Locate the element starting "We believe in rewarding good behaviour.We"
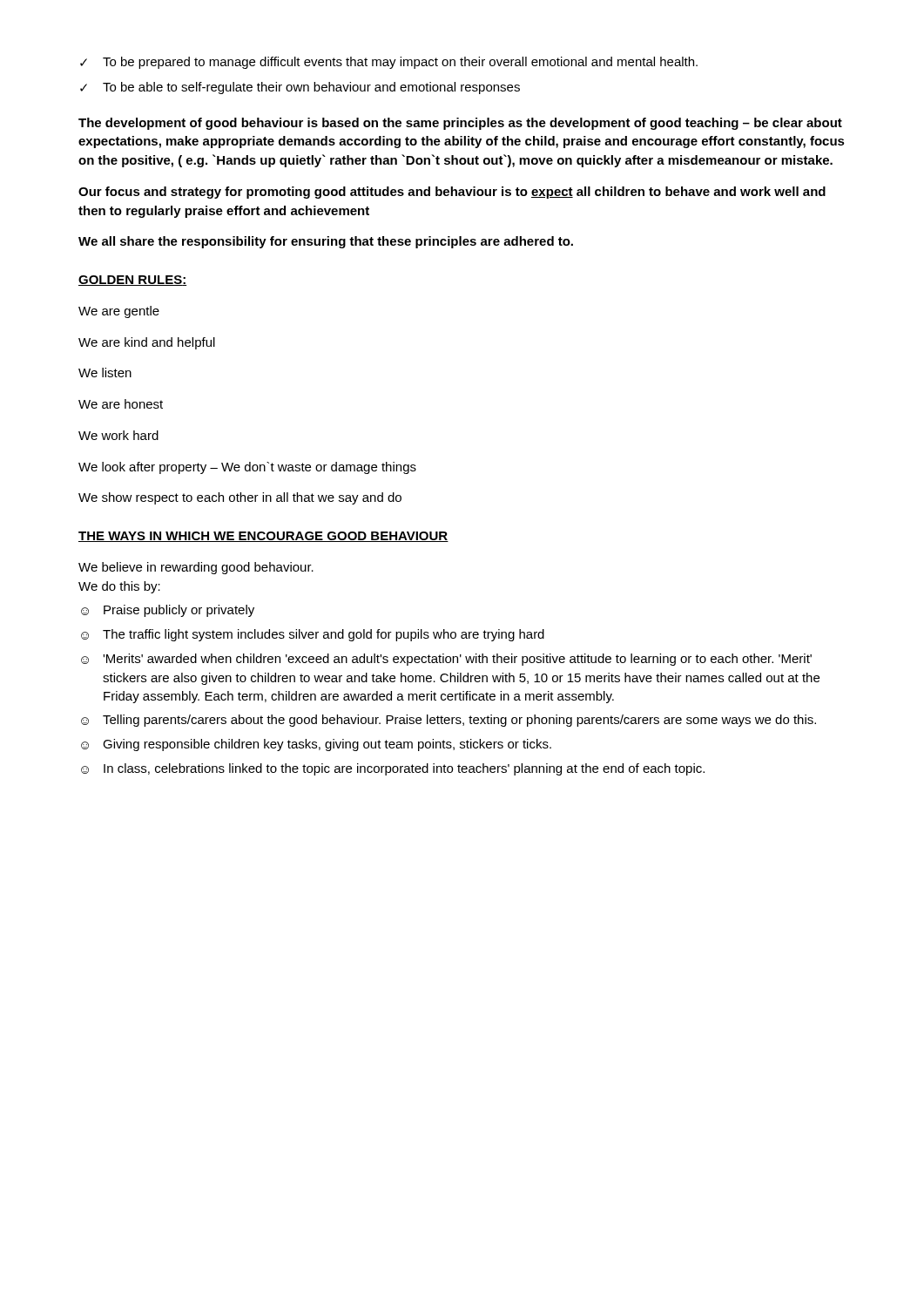 click(x=196, y=576)
